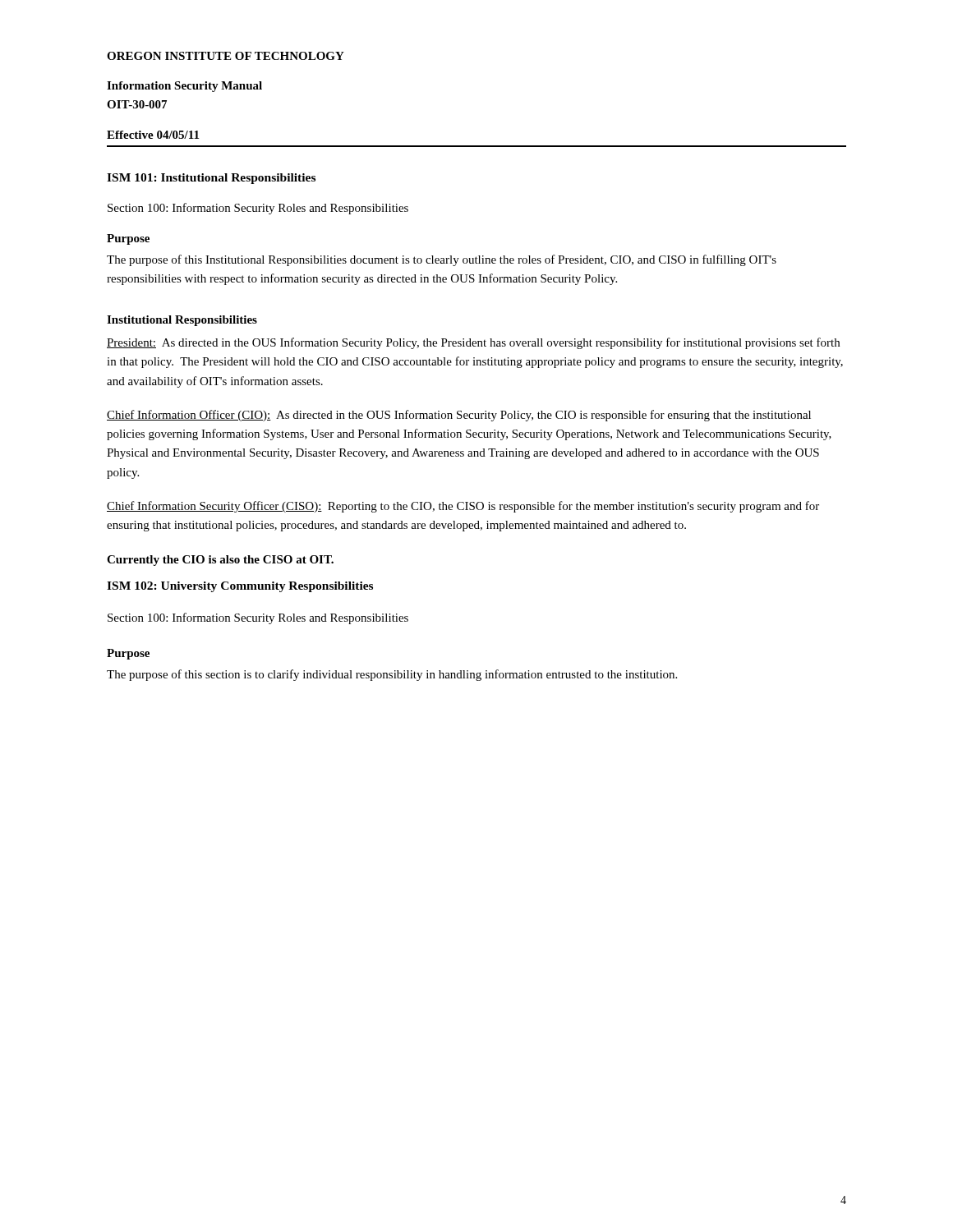
Task: Find the block on this page that starts "President: As directed in the OUS Information"
Action: [475, 362]
